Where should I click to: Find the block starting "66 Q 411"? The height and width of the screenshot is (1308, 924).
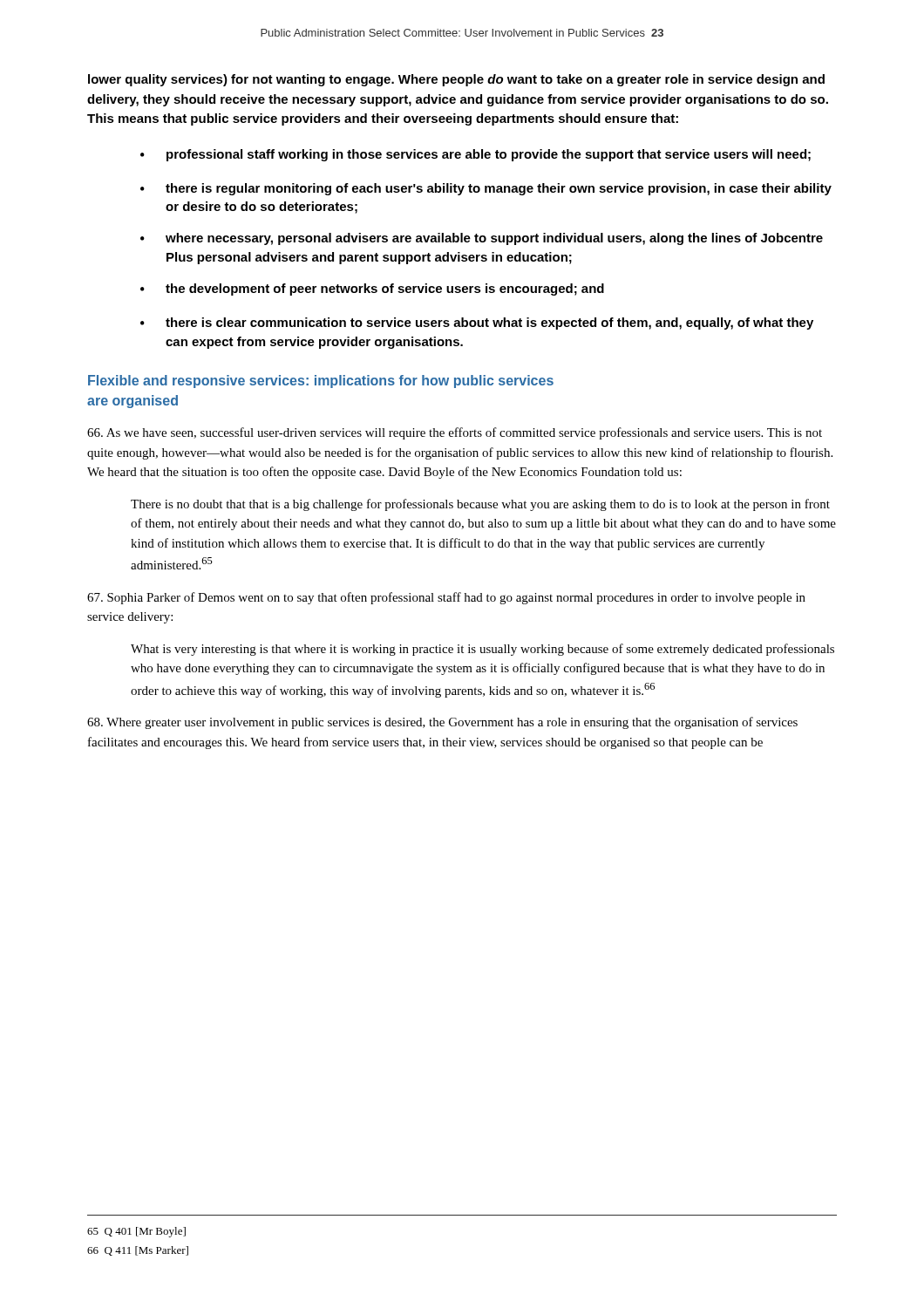coord(138,1250)
